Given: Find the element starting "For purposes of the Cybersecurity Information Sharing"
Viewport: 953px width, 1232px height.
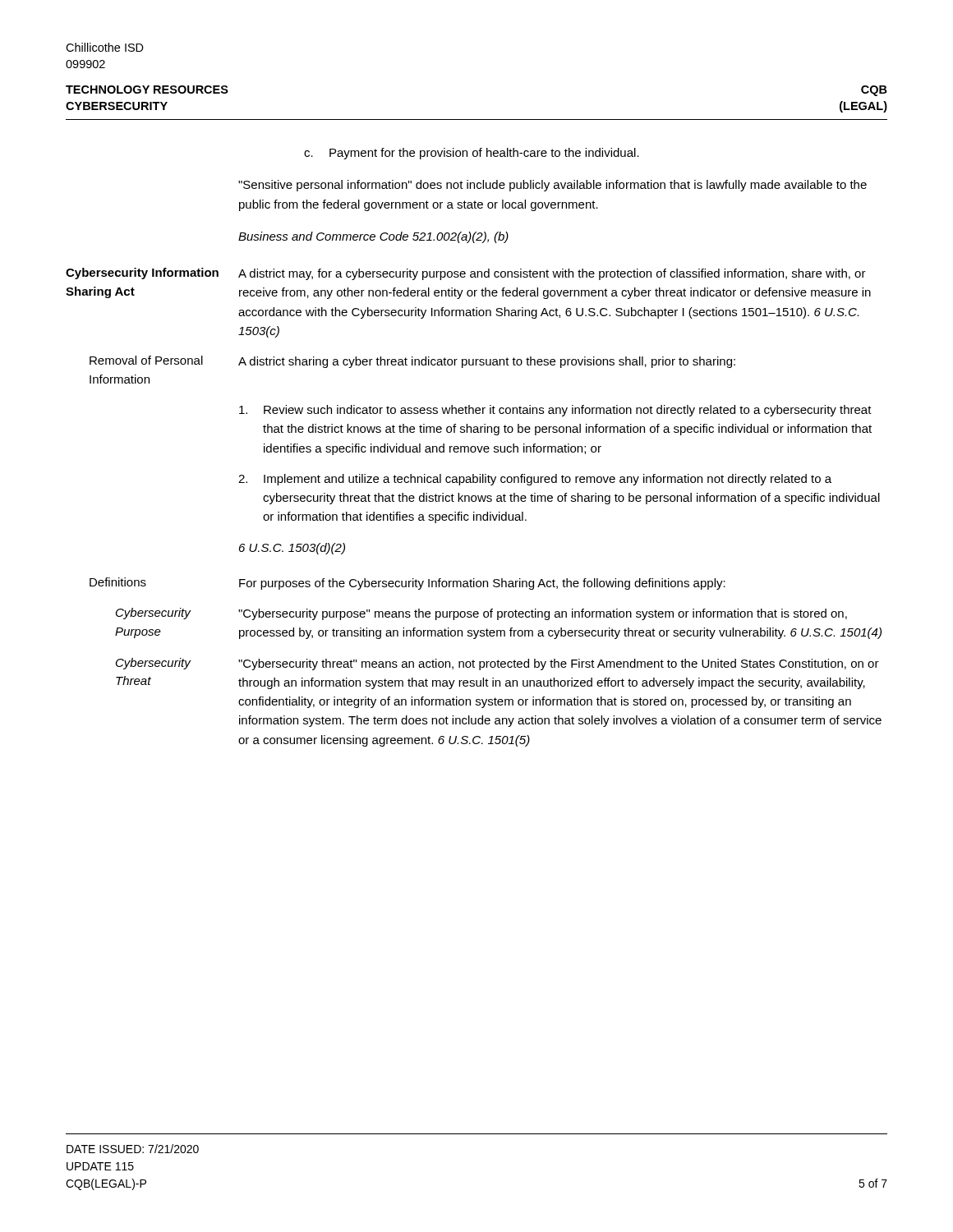Looking at the screenshot, I should (482, 583).
